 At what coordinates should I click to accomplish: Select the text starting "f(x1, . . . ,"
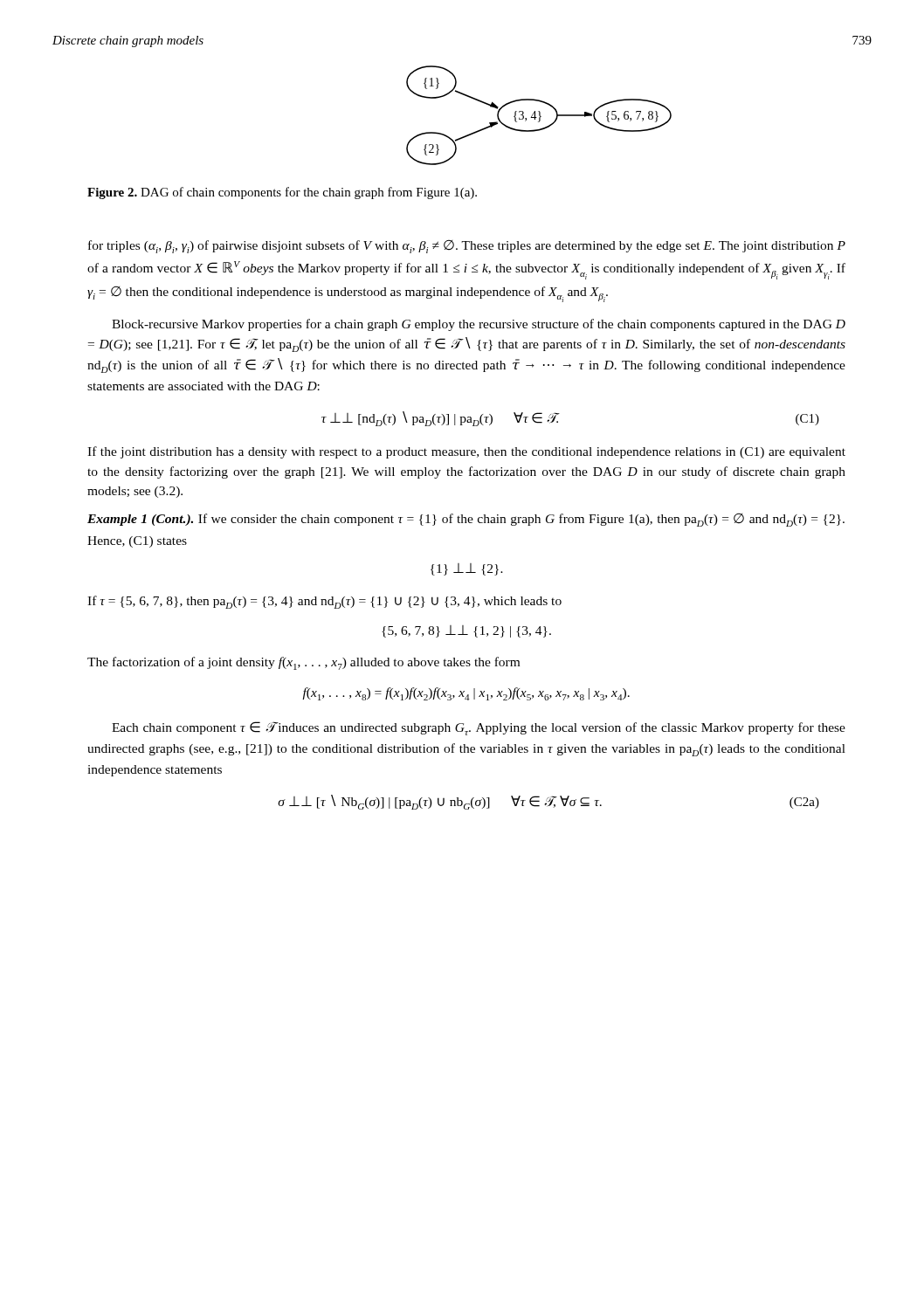(466, 693)
